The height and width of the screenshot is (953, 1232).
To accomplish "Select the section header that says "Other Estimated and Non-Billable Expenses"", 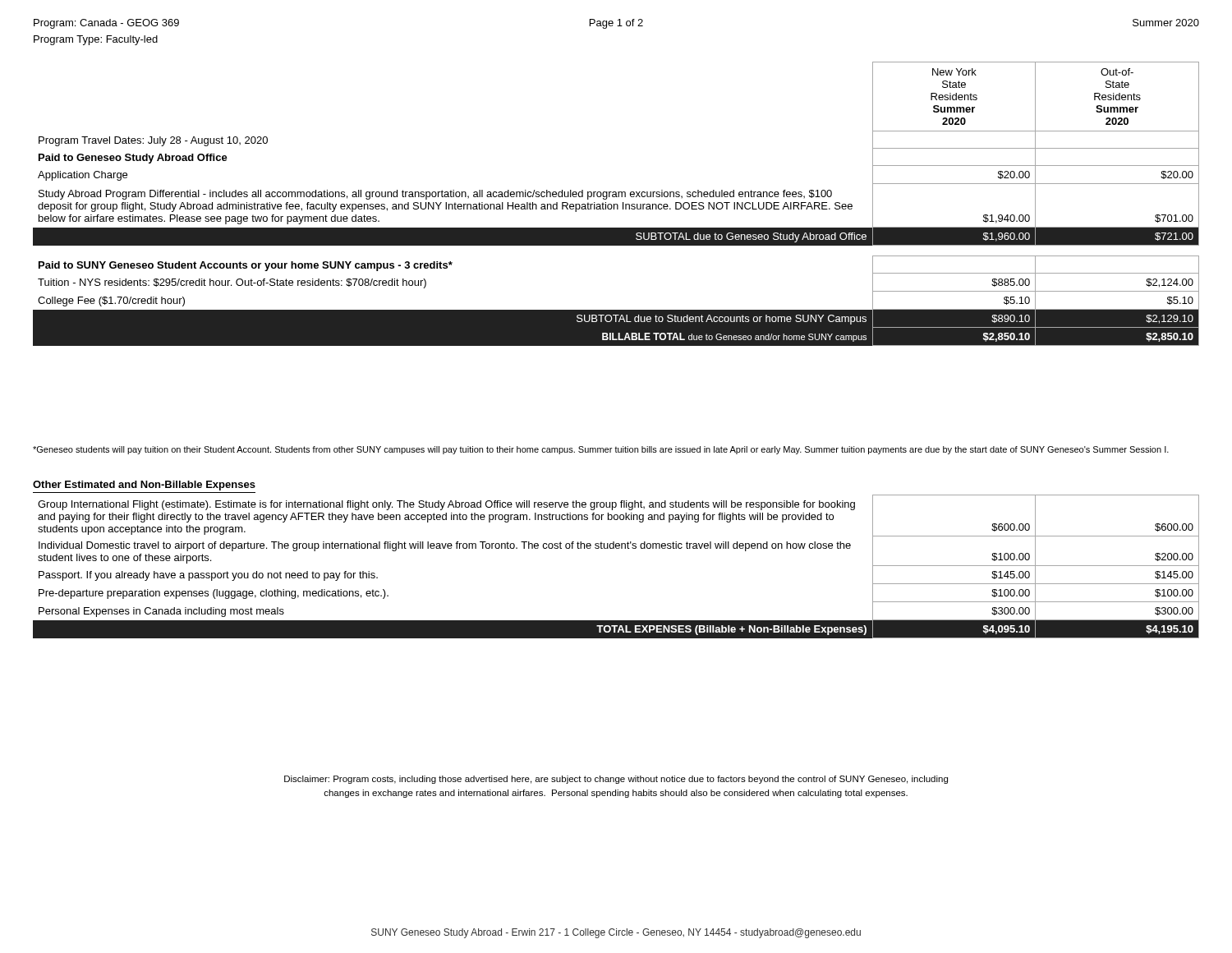I will 144,484.
